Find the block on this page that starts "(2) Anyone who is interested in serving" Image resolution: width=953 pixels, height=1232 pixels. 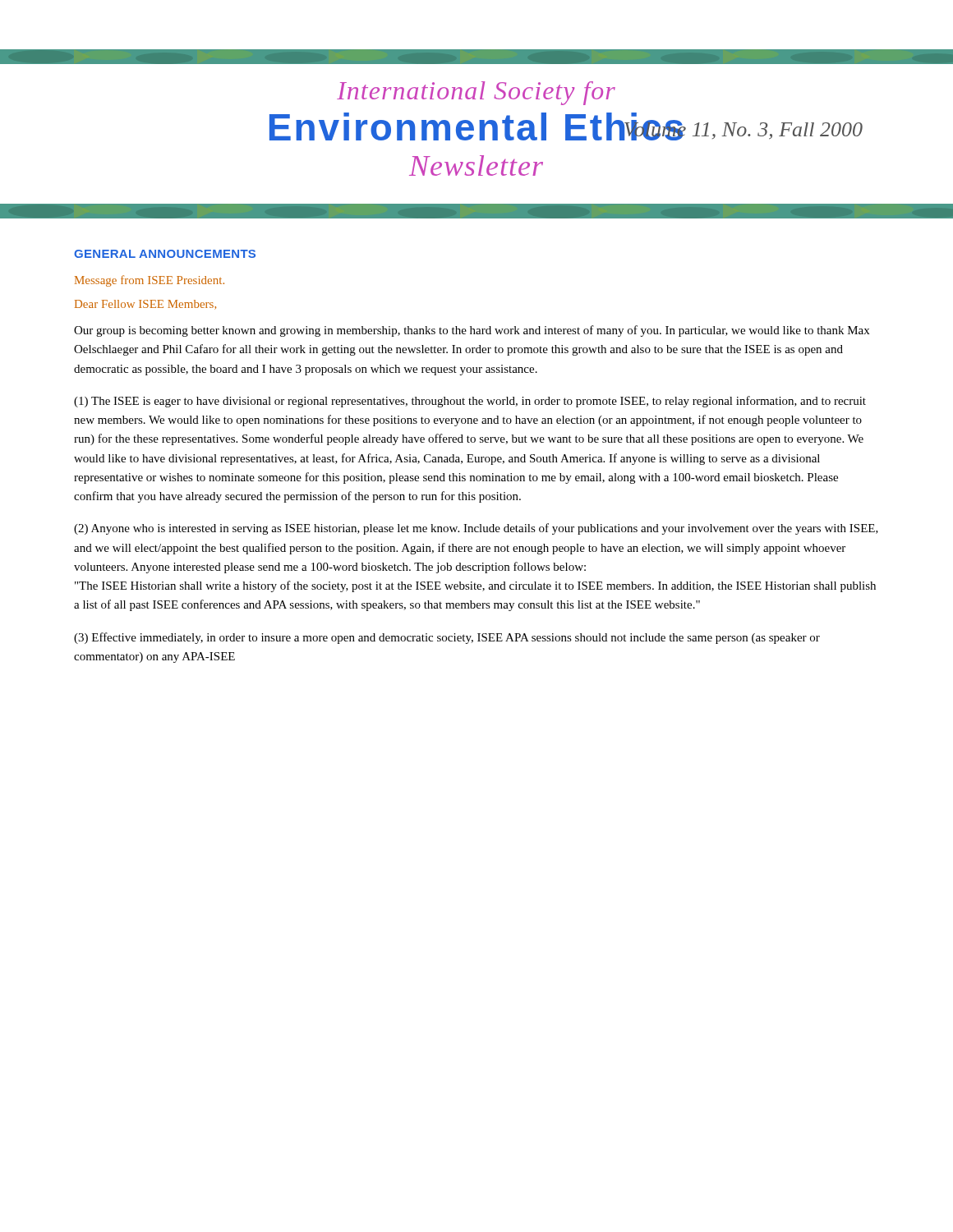click(476, 567)
